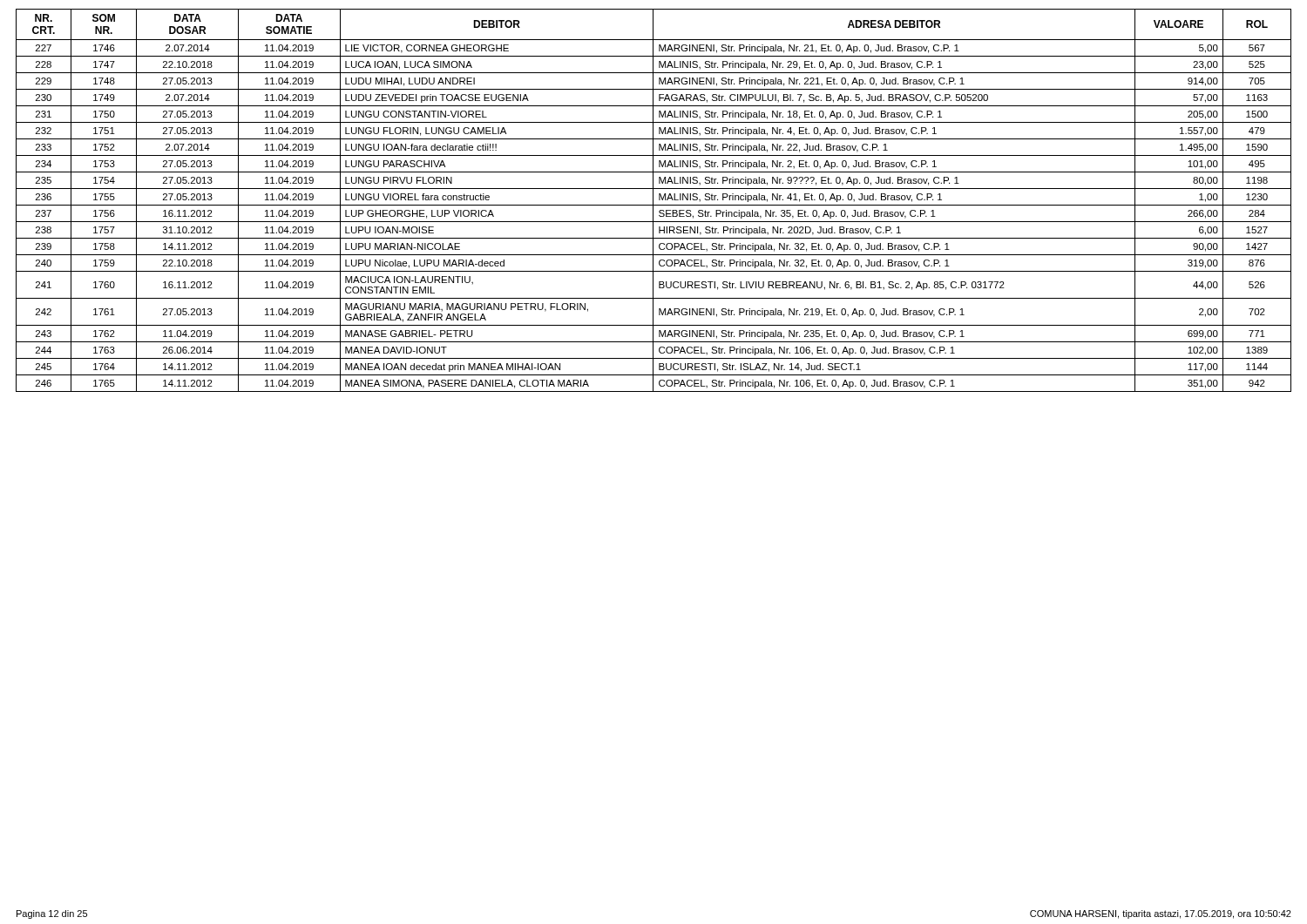Select the table that reads "LUPU Nicolae, LUPU MARIA-deced"
The height and width of the screenshot is (924, 1307).
tap(654, 200)
